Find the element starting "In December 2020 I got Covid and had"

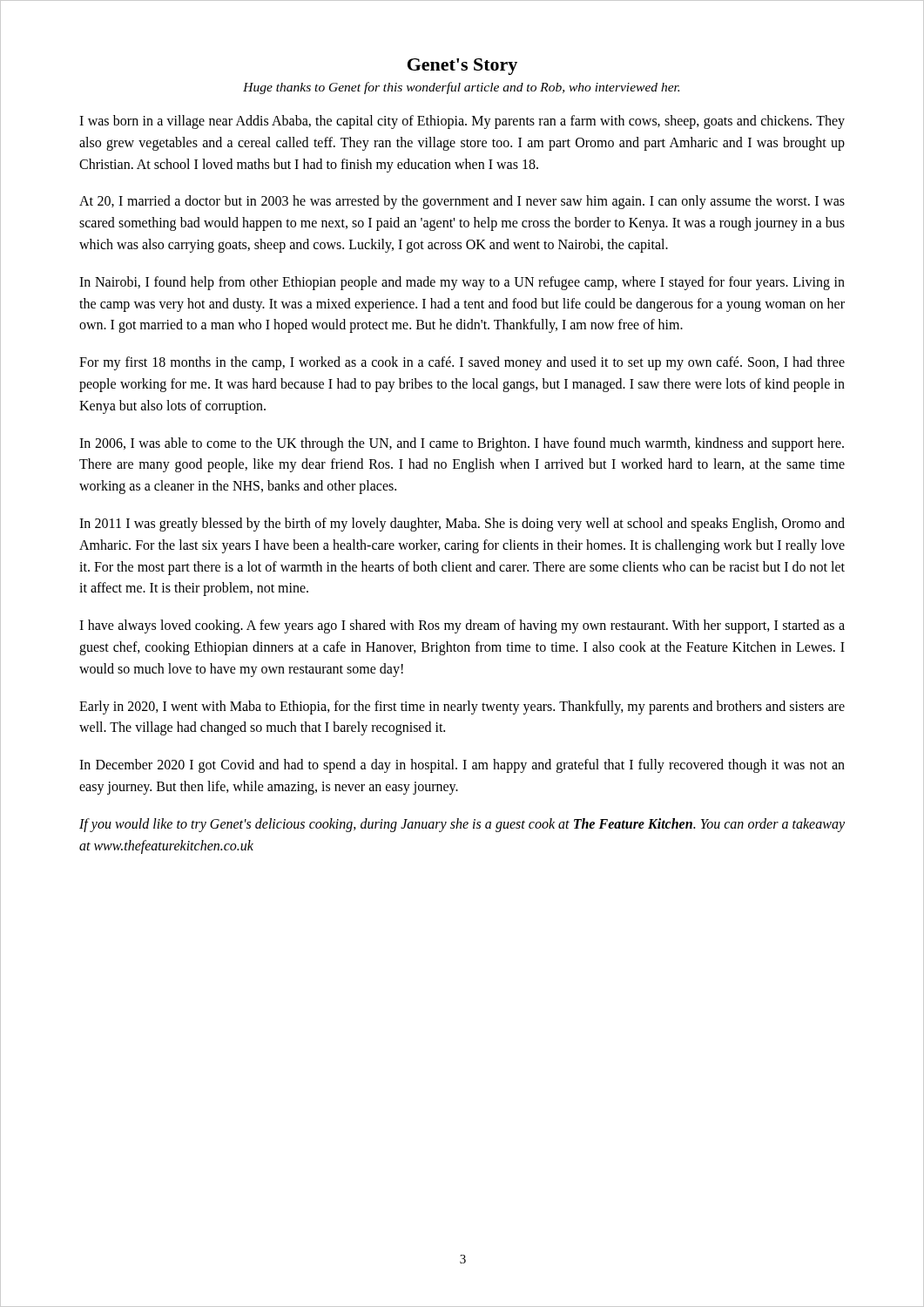pos(462,776)
